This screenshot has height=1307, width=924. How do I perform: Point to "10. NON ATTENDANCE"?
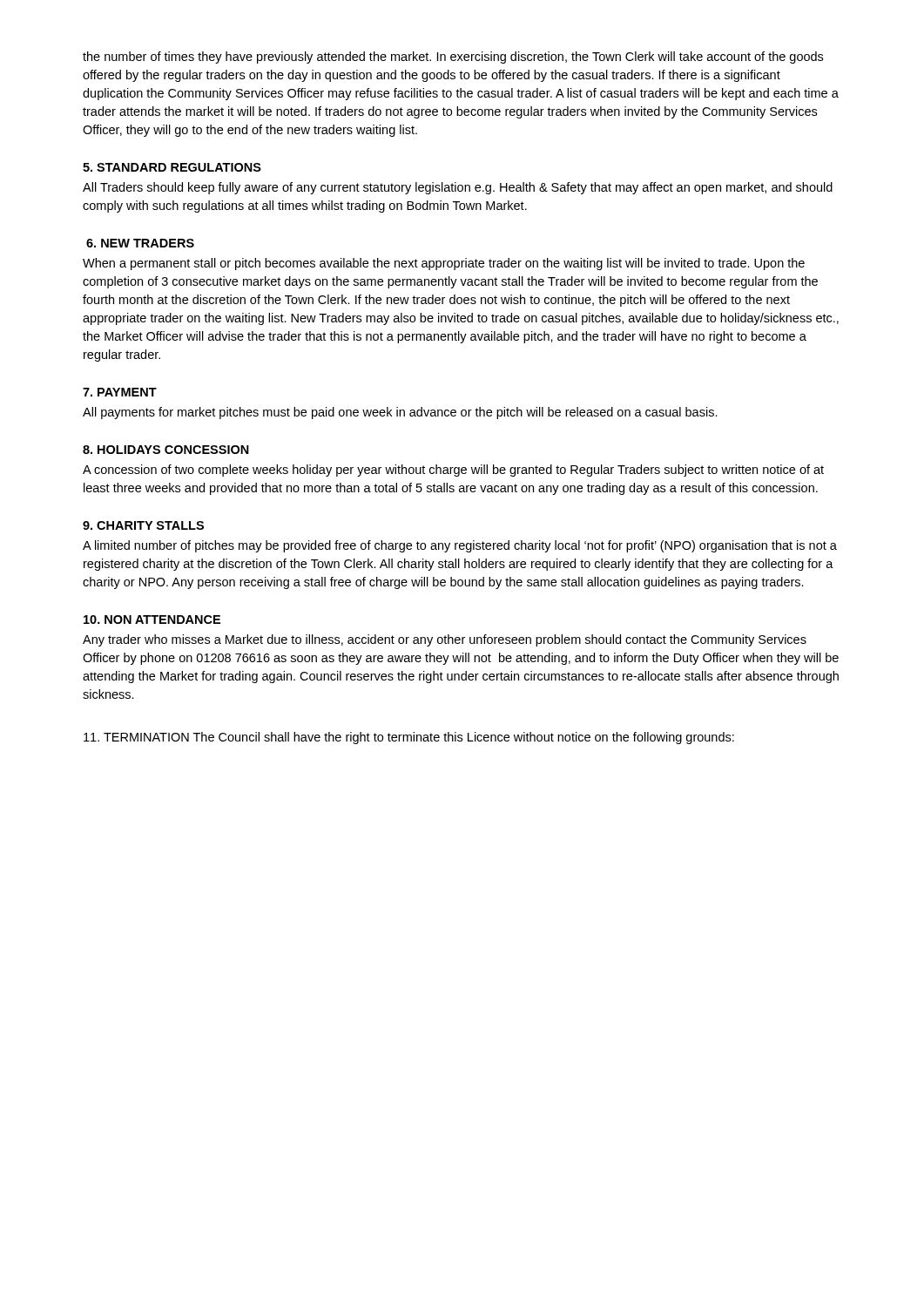152,620
